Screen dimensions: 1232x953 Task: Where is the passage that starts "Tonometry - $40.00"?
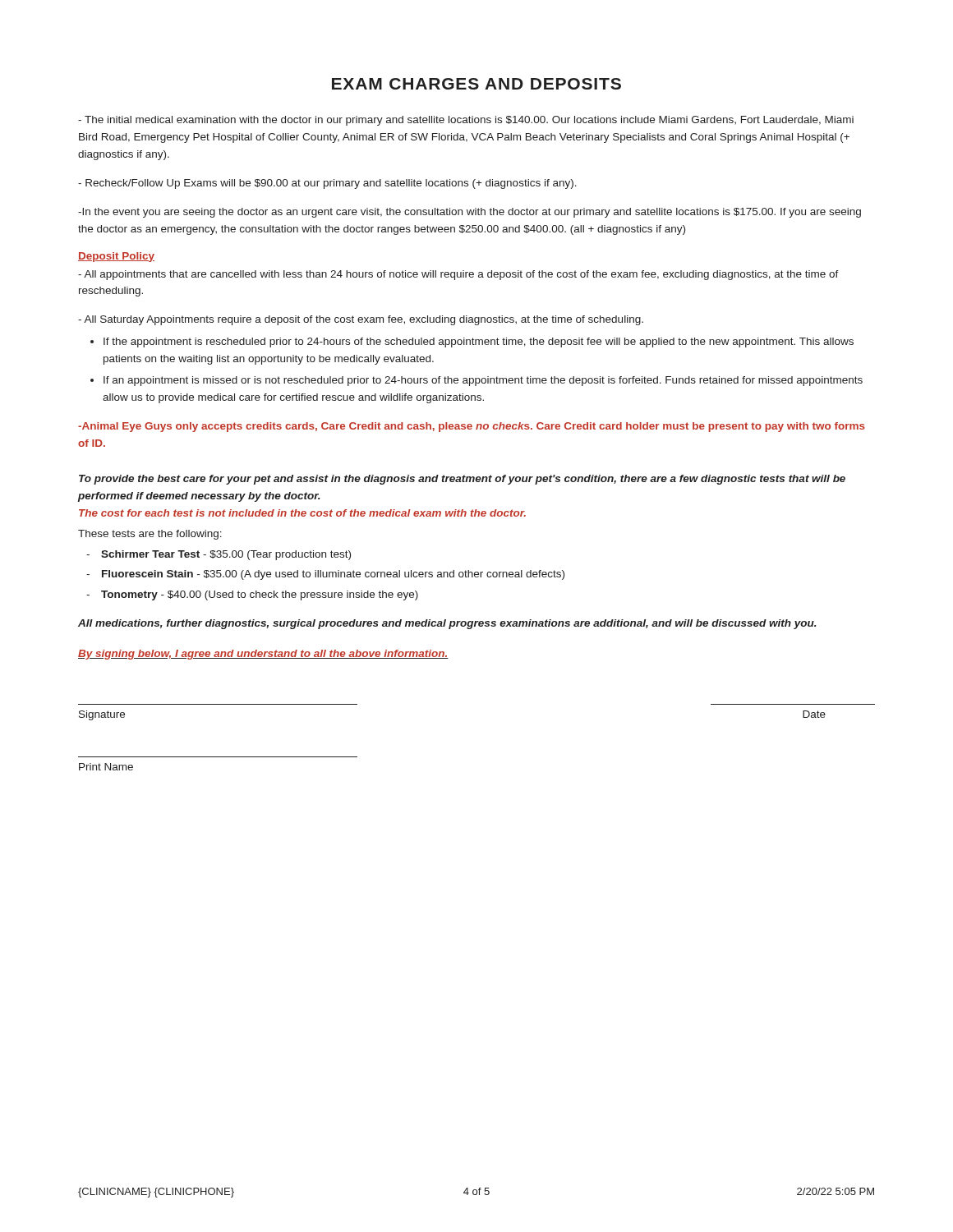260,595
